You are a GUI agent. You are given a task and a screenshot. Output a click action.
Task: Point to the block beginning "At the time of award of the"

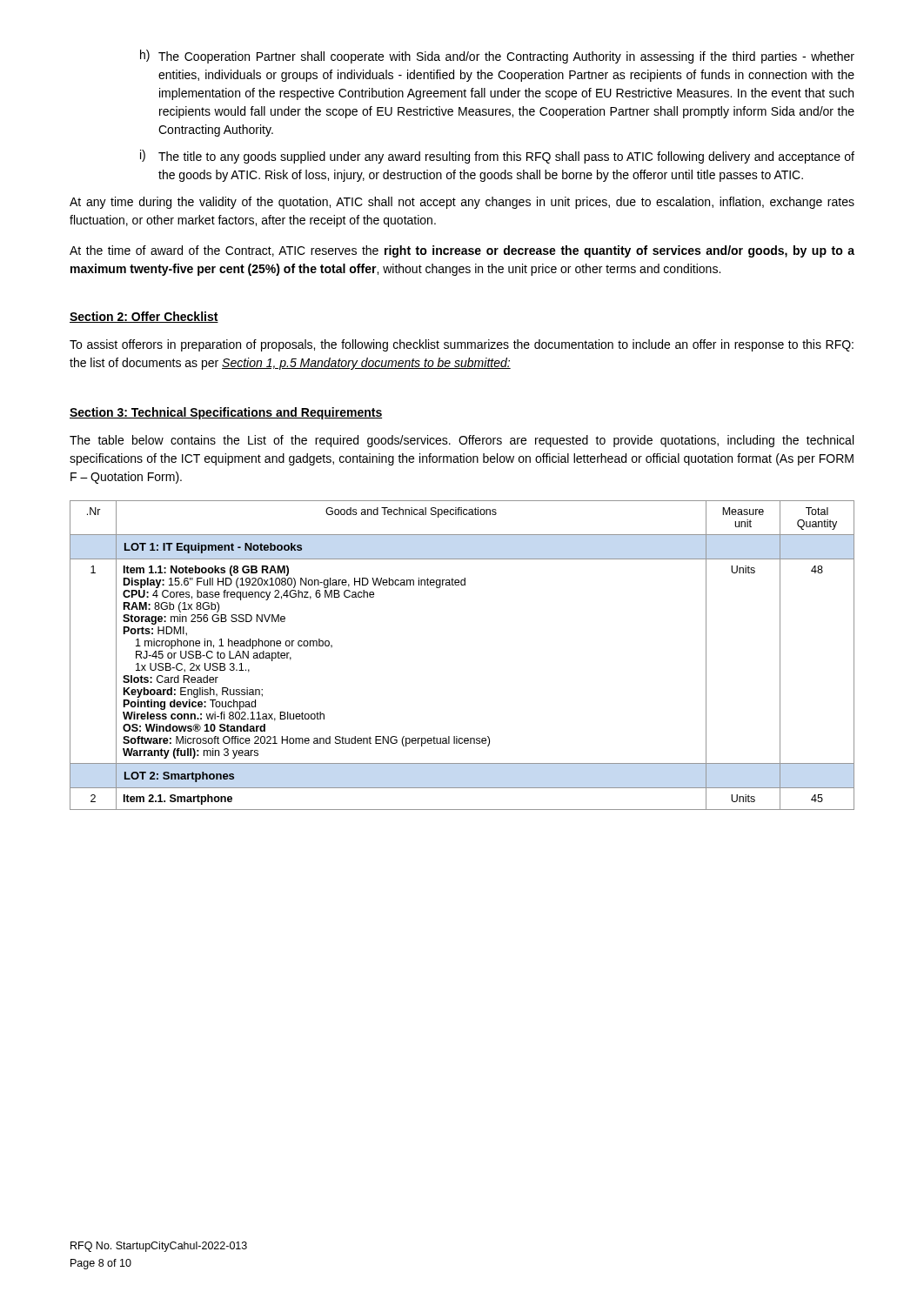tap(462, 260)
